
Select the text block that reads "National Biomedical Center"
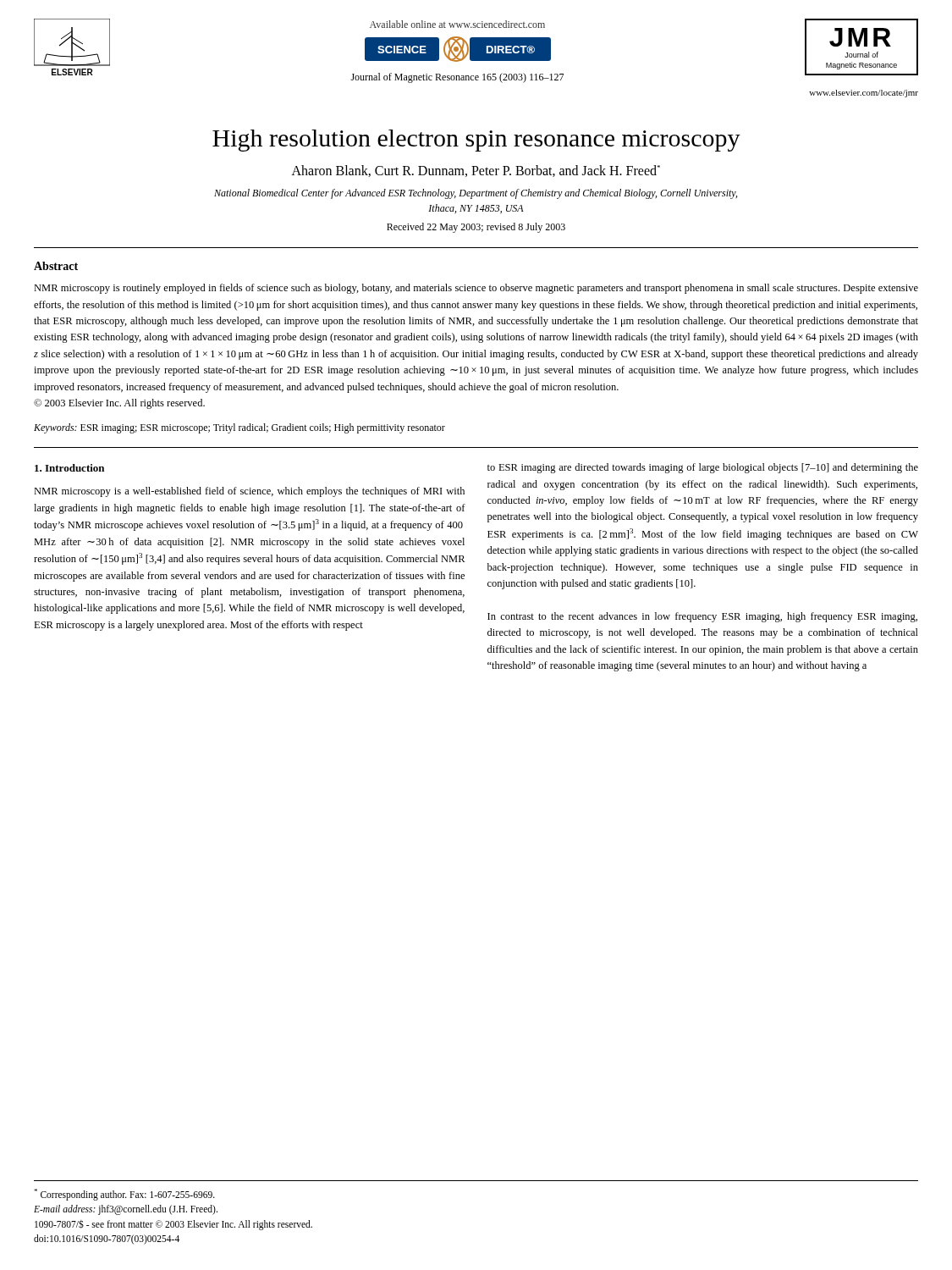point(476,201)
